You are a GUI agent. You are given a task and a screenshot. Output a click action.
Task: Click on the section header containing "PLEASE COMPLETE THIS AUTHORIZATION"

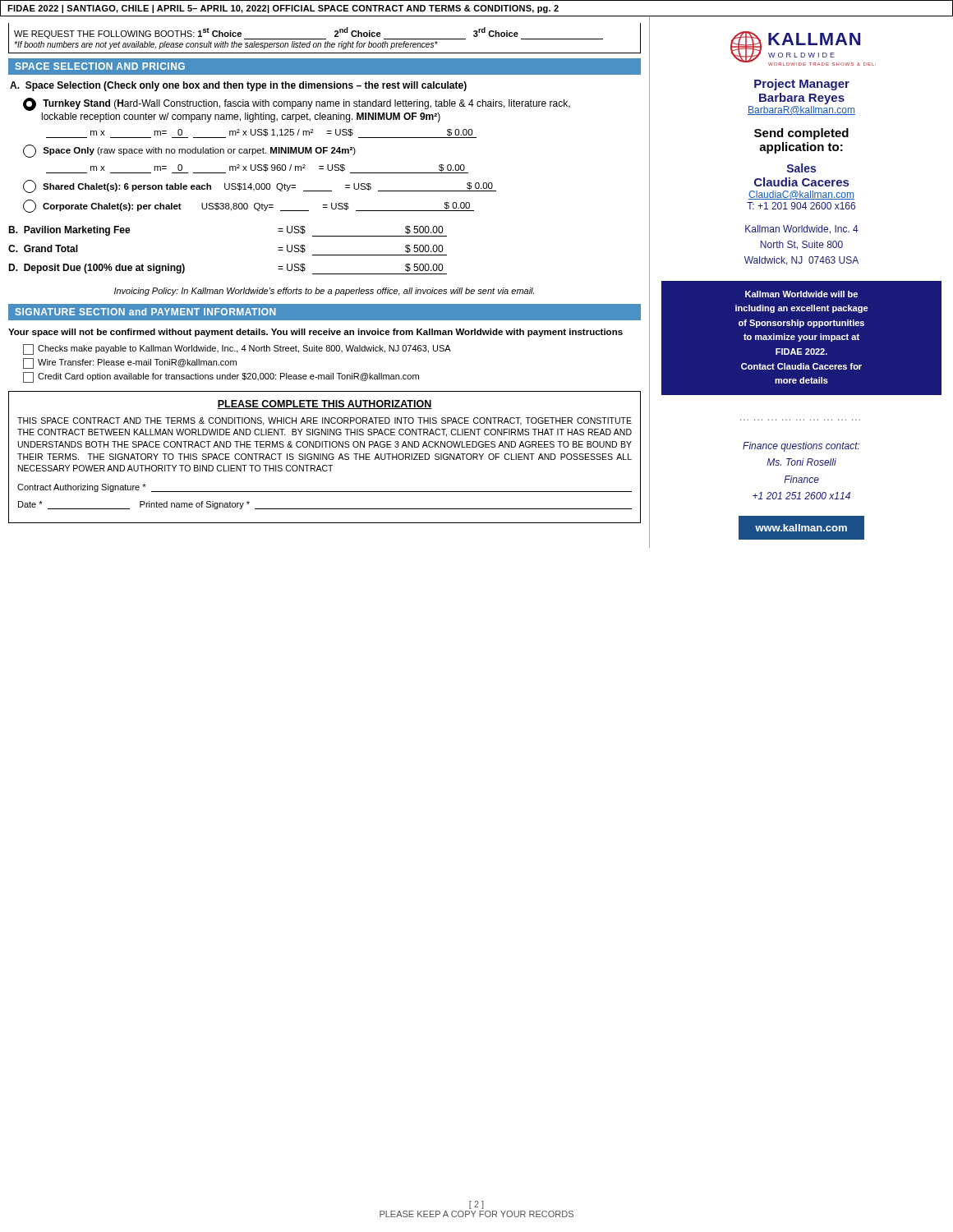pyautogui.click(x=325, y=404)
